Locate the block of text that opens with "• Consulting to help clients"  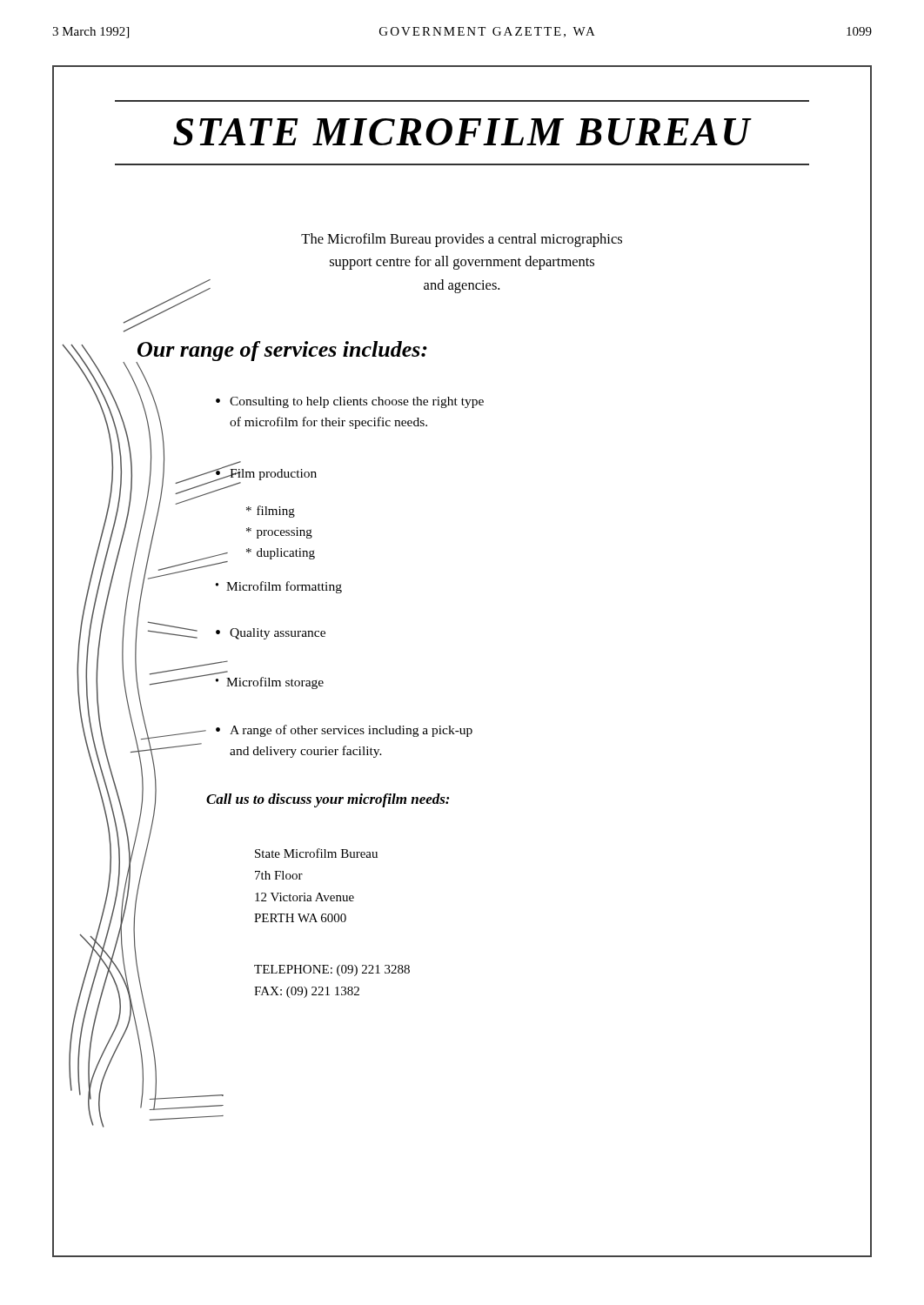click(x=349, y=412)
